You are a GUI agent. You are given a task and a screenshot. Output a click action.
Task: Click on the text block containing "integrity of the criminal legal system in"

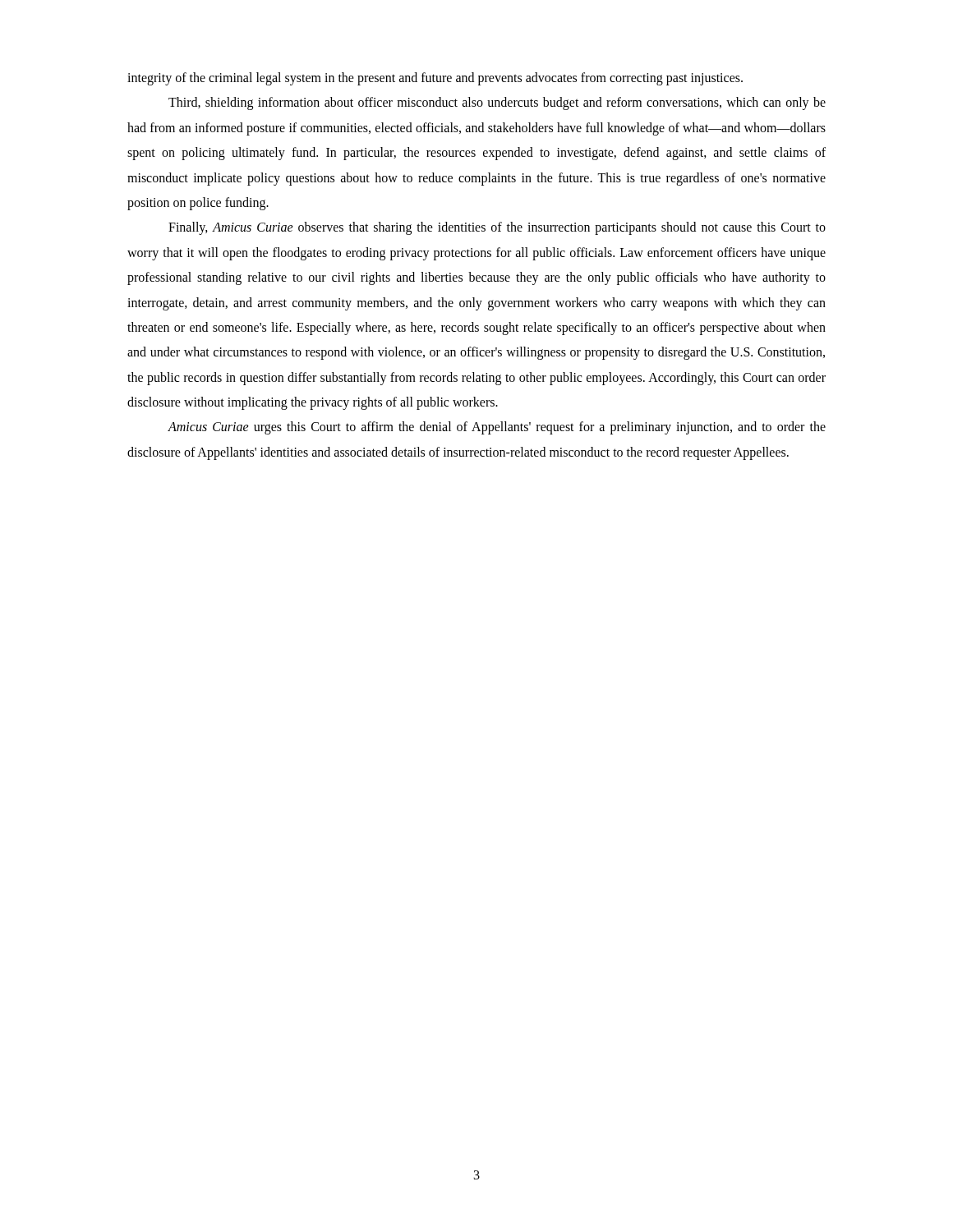click(x=435, y=78)
